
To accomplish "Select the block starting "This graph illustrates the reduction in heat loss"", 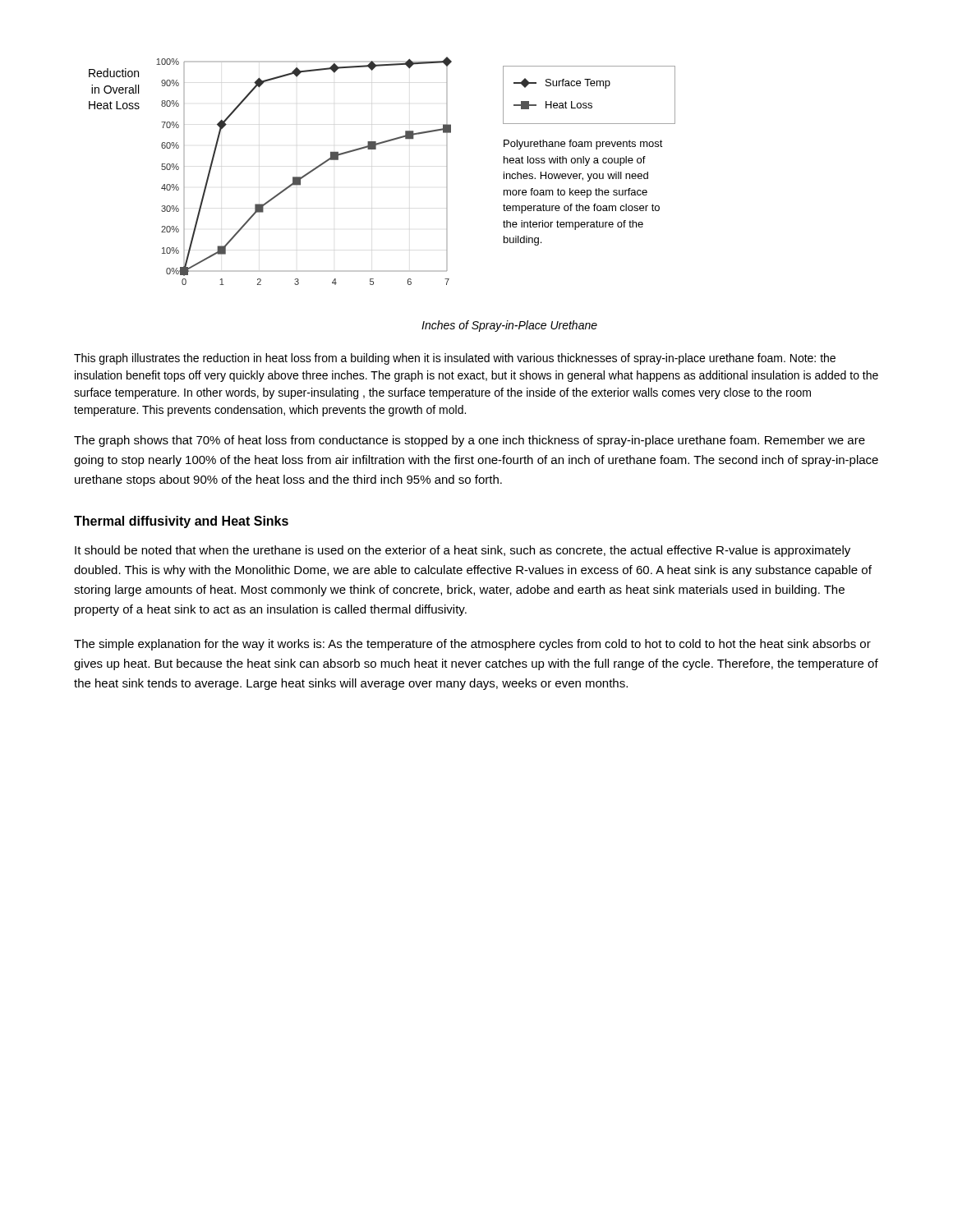I will click(476, 384).
